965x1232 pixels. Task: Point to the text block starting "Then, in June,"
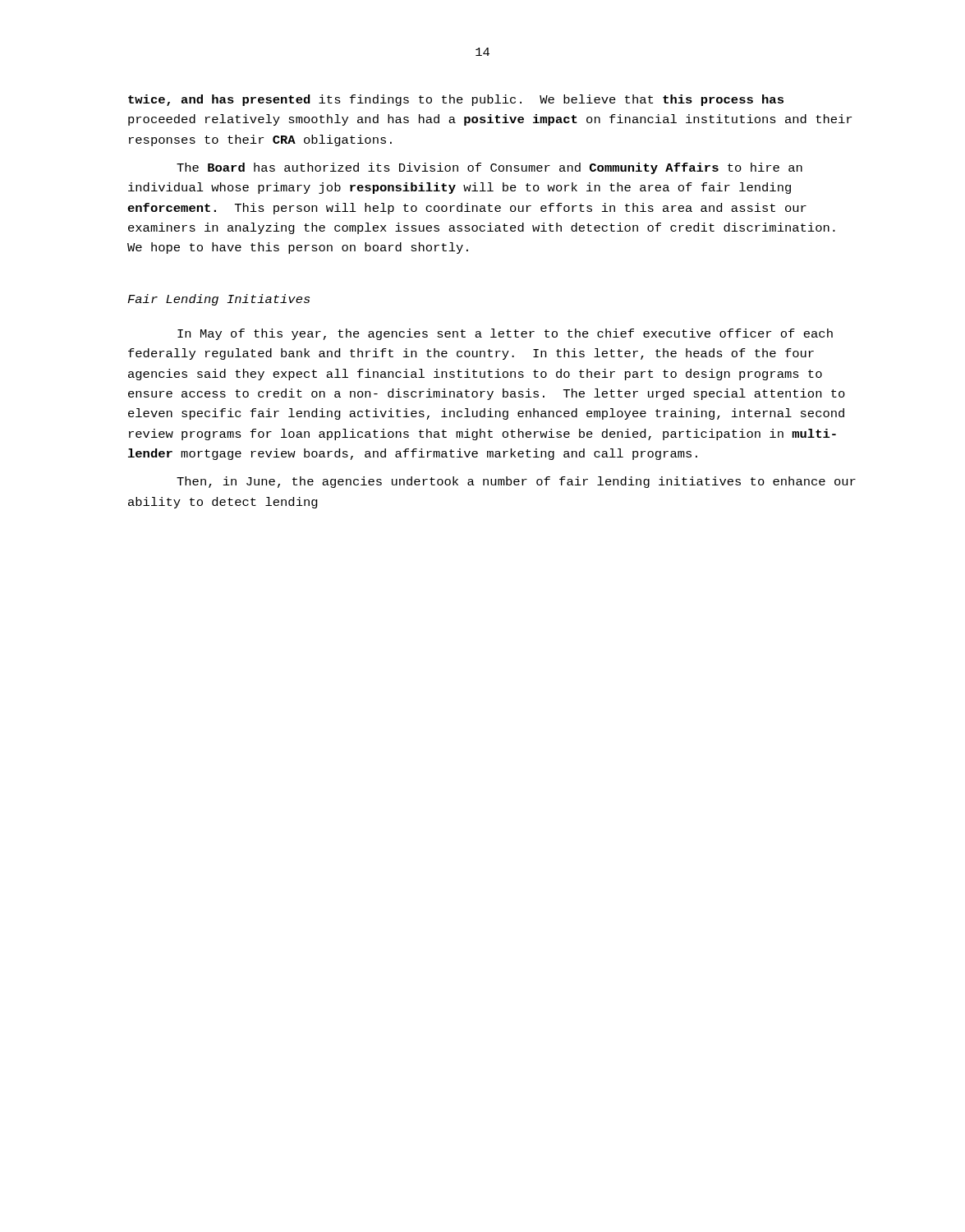click(492, 492)
